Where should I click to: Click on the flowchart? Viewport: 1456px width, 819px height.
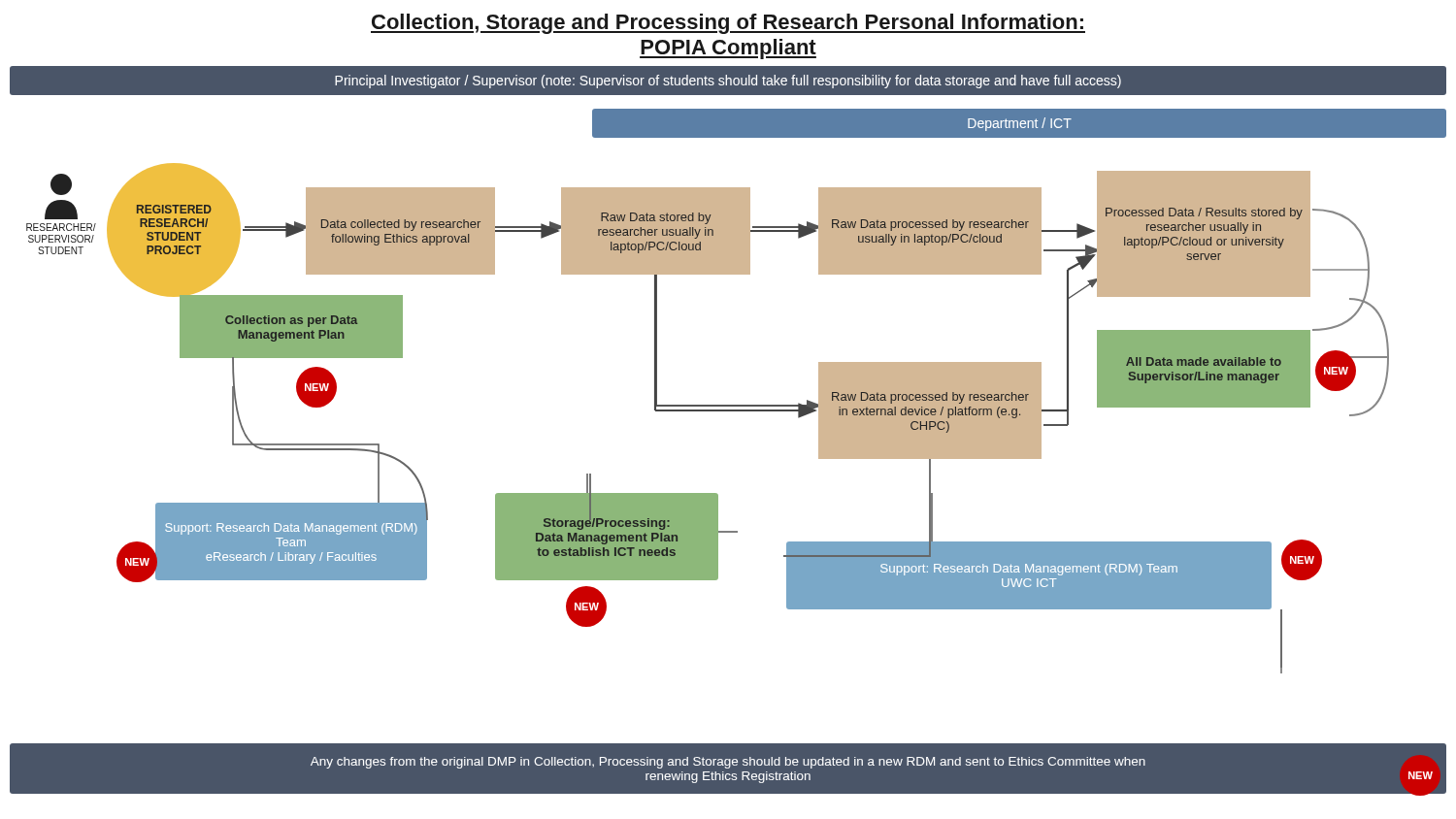(728, 435)
